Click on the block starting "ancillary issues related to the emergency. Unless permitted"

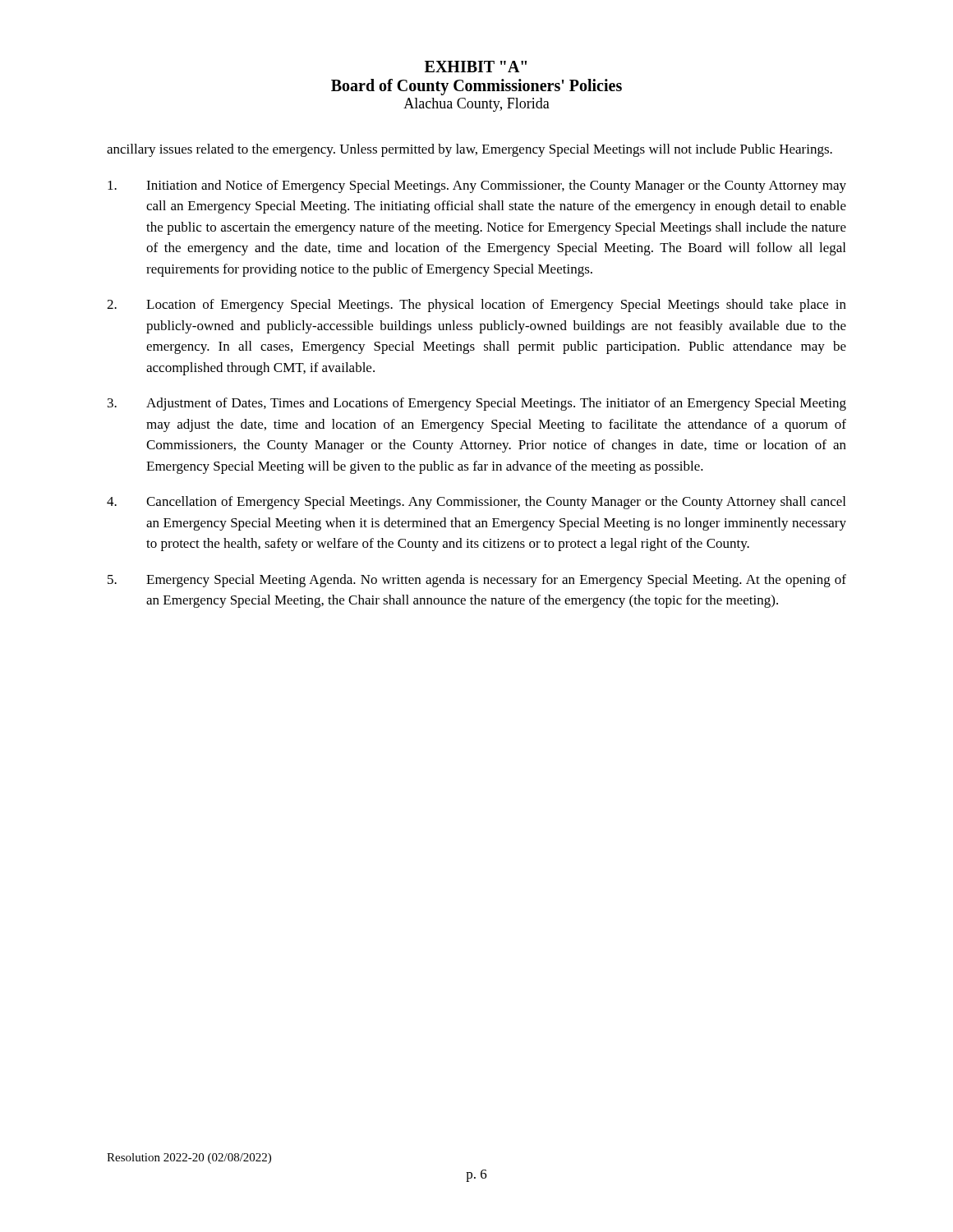point(470,149)
